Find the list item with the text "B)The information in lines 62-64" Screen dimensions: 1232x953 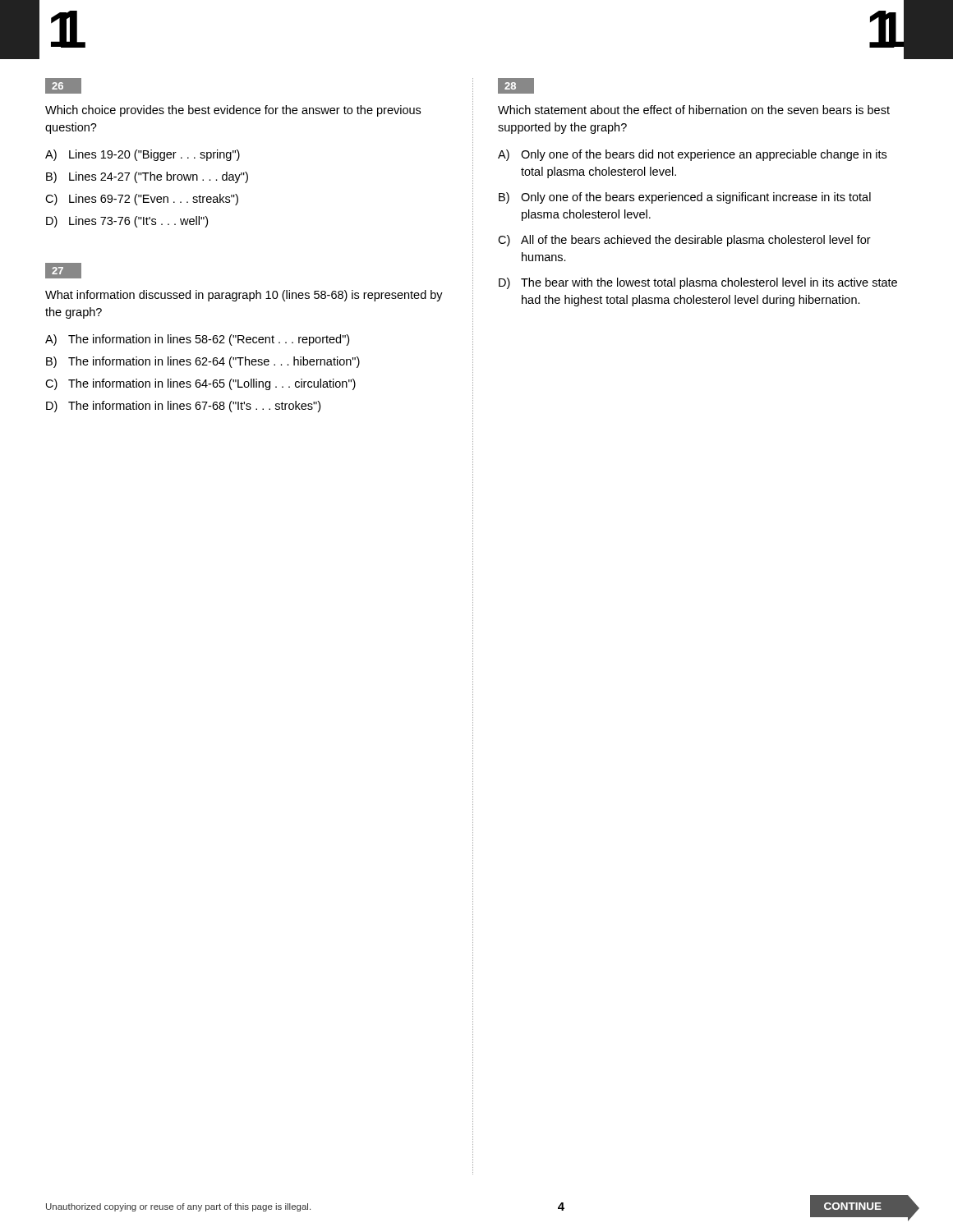pyautogui.click(x=246, y=362)
